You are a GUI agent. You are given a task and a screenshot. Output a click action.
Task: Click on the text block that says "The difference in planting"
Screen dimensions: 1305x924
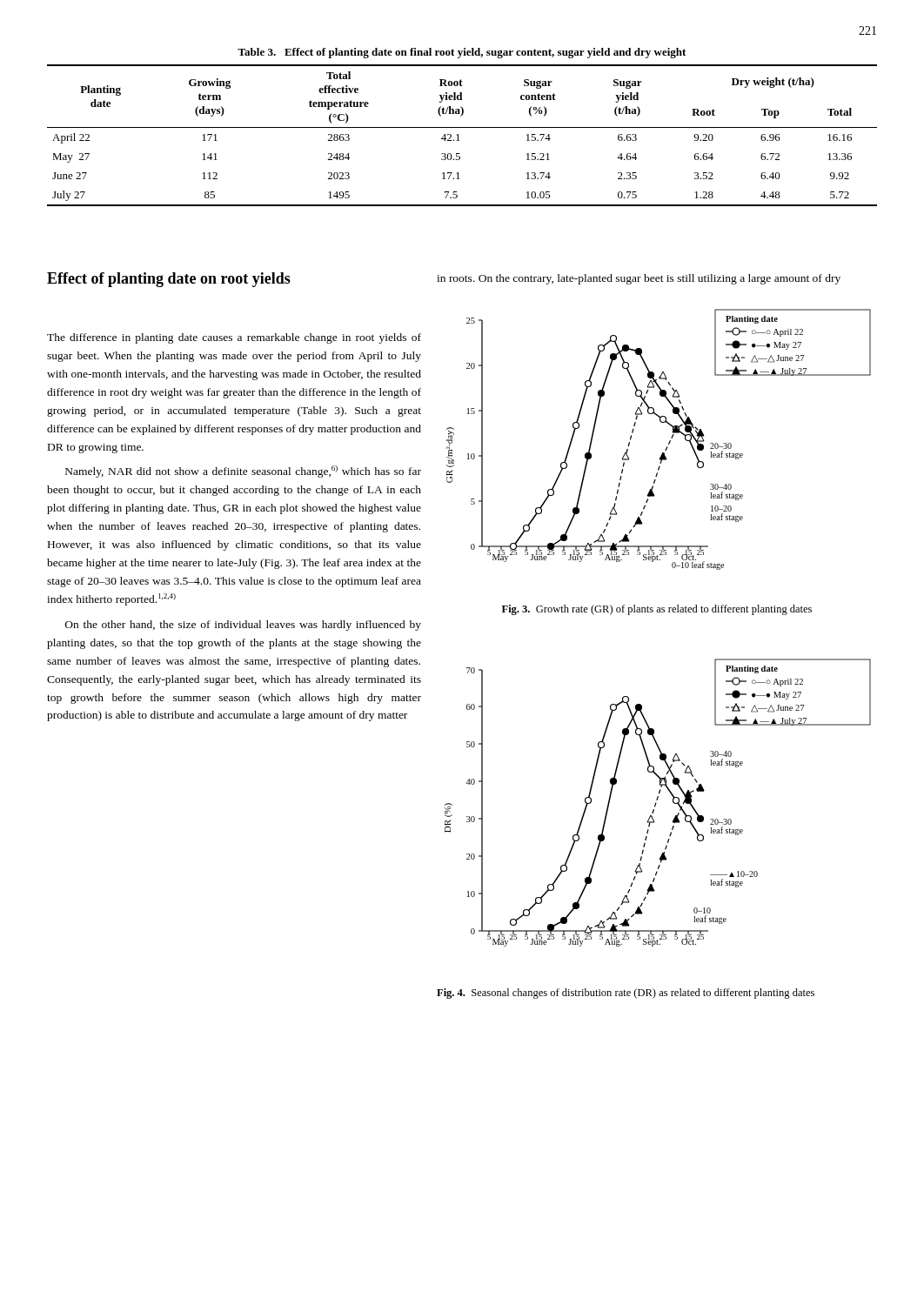[x=234, y=527]
